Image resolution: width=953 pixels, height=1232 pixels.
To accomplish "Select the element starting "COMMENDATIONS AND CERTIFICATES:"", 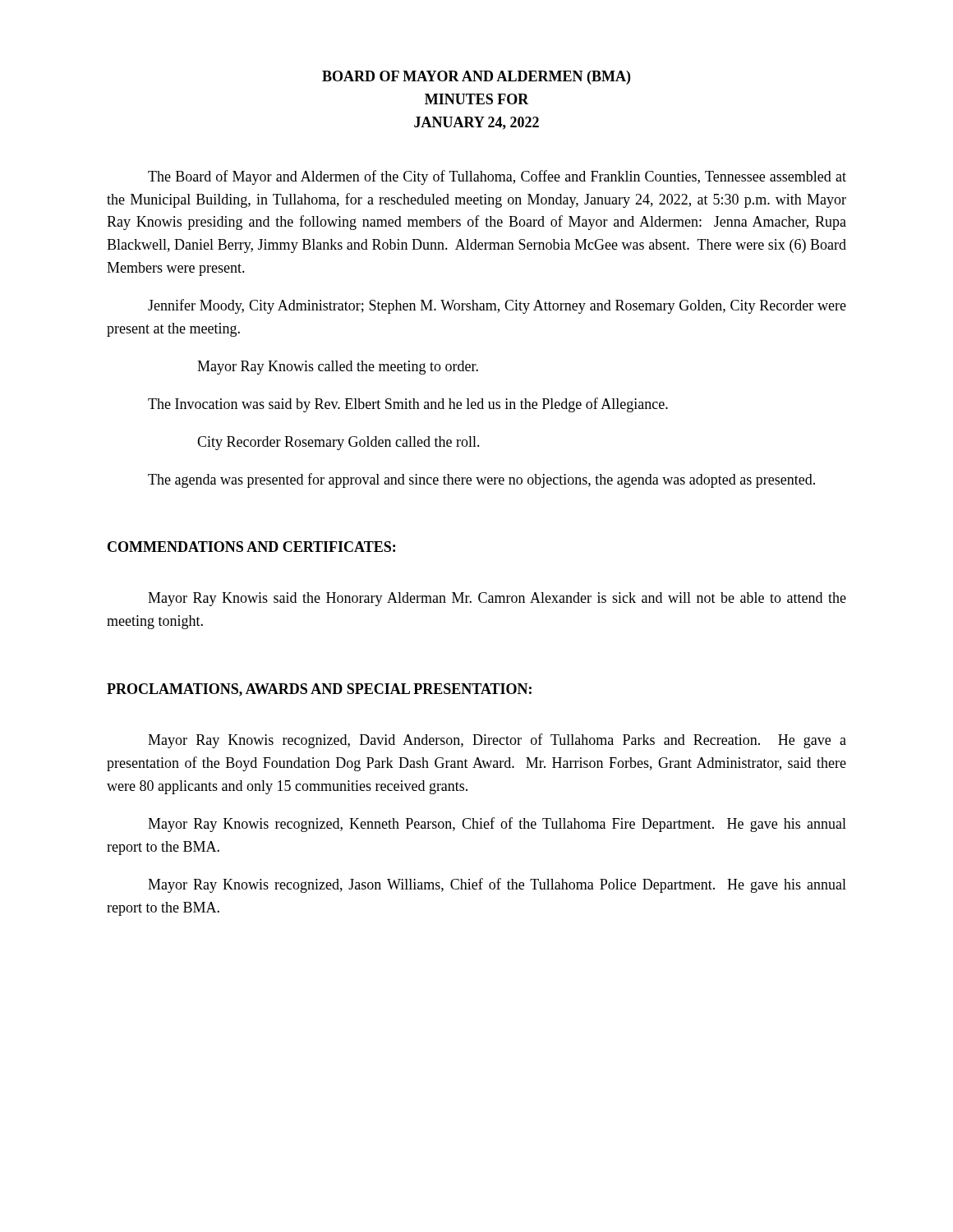I will (x=252, y=547).
